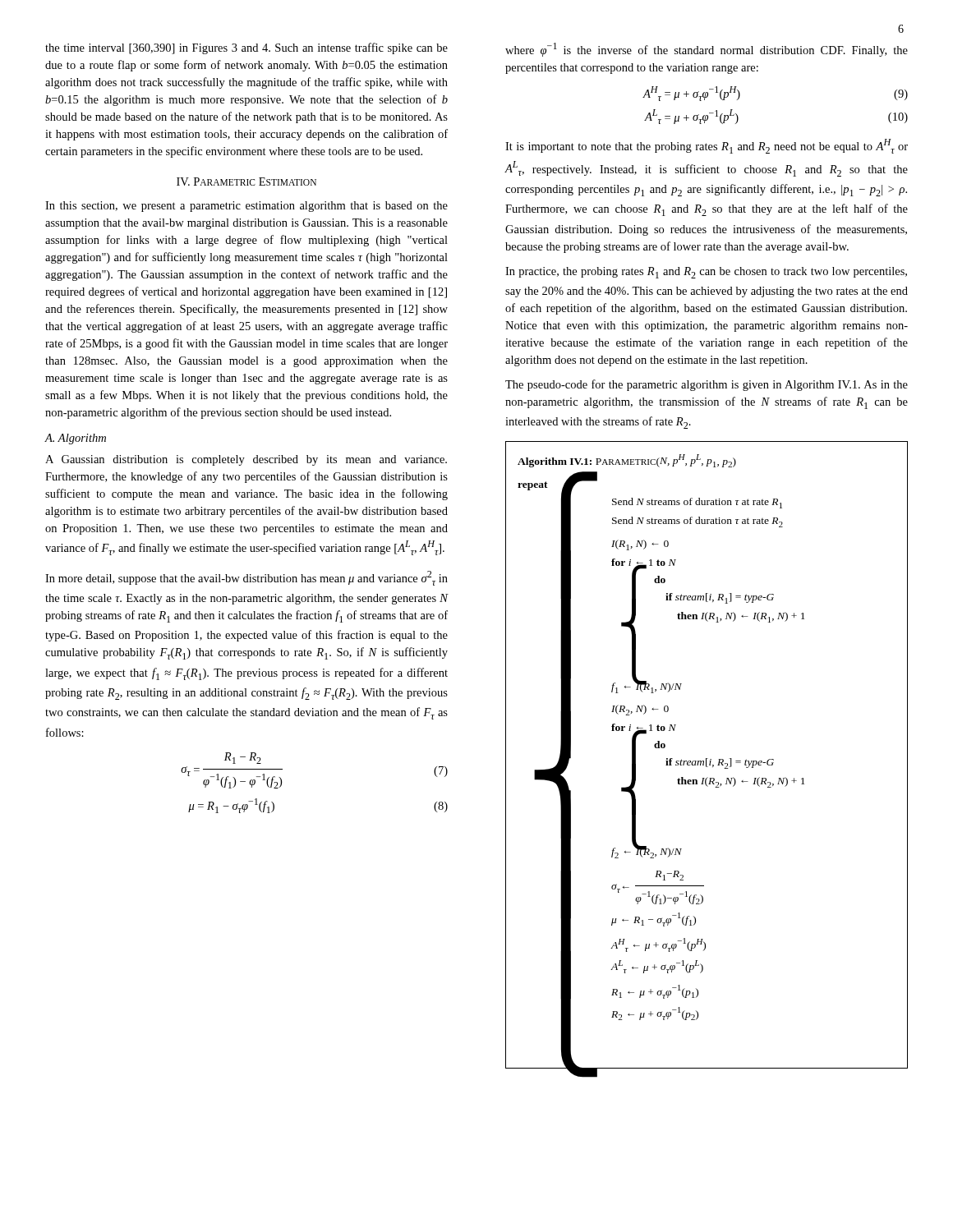Image resolution: width=953 pixels, height=1232 pixels.
Task: Locate the region starting "ALτ = μ"
Action: [707, 117]
